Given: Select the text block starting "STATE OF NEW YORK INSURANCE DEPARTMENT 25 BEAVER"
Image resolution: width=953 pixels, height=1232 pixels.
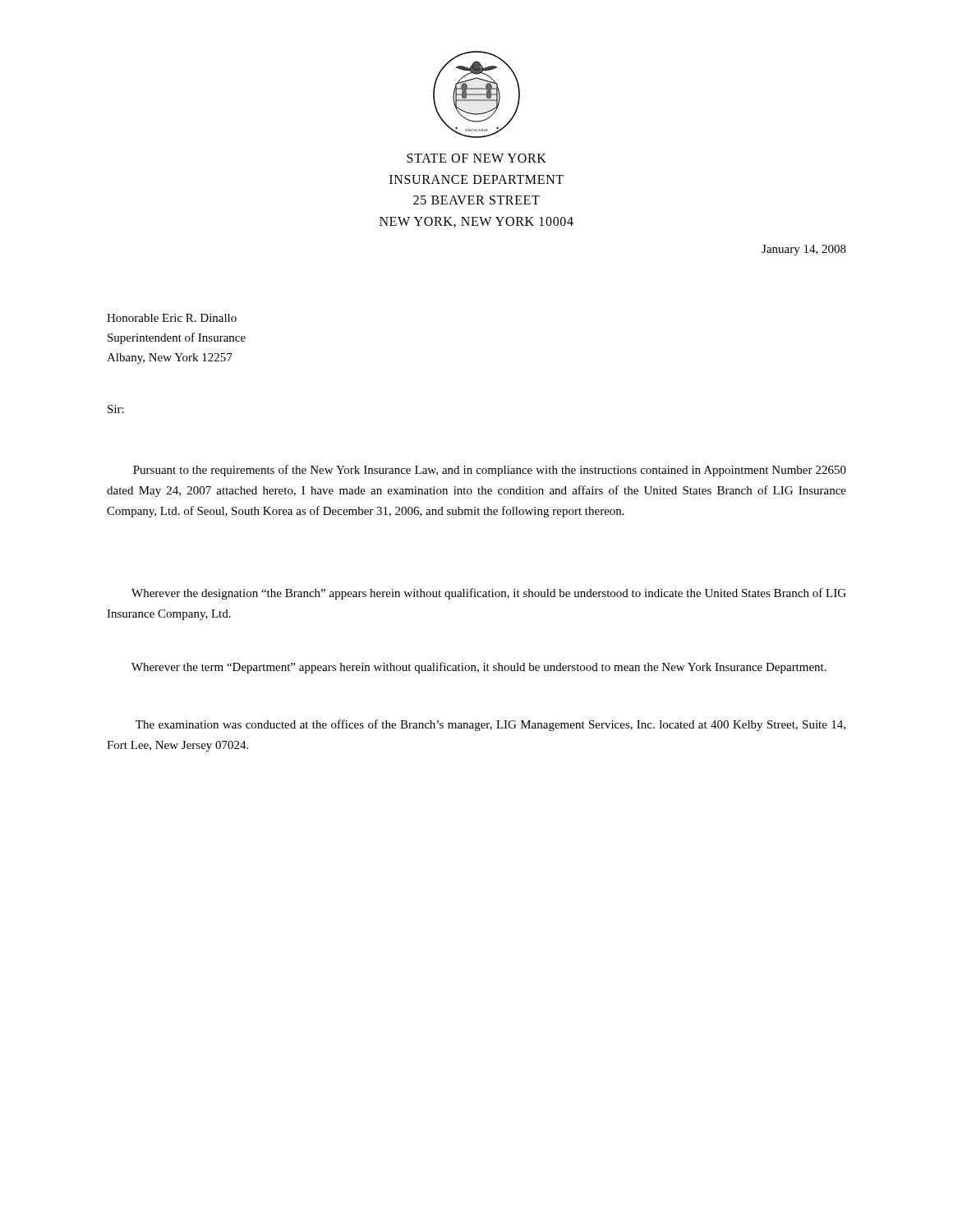Looking at the screenshot, I should (x=476, y=190).
